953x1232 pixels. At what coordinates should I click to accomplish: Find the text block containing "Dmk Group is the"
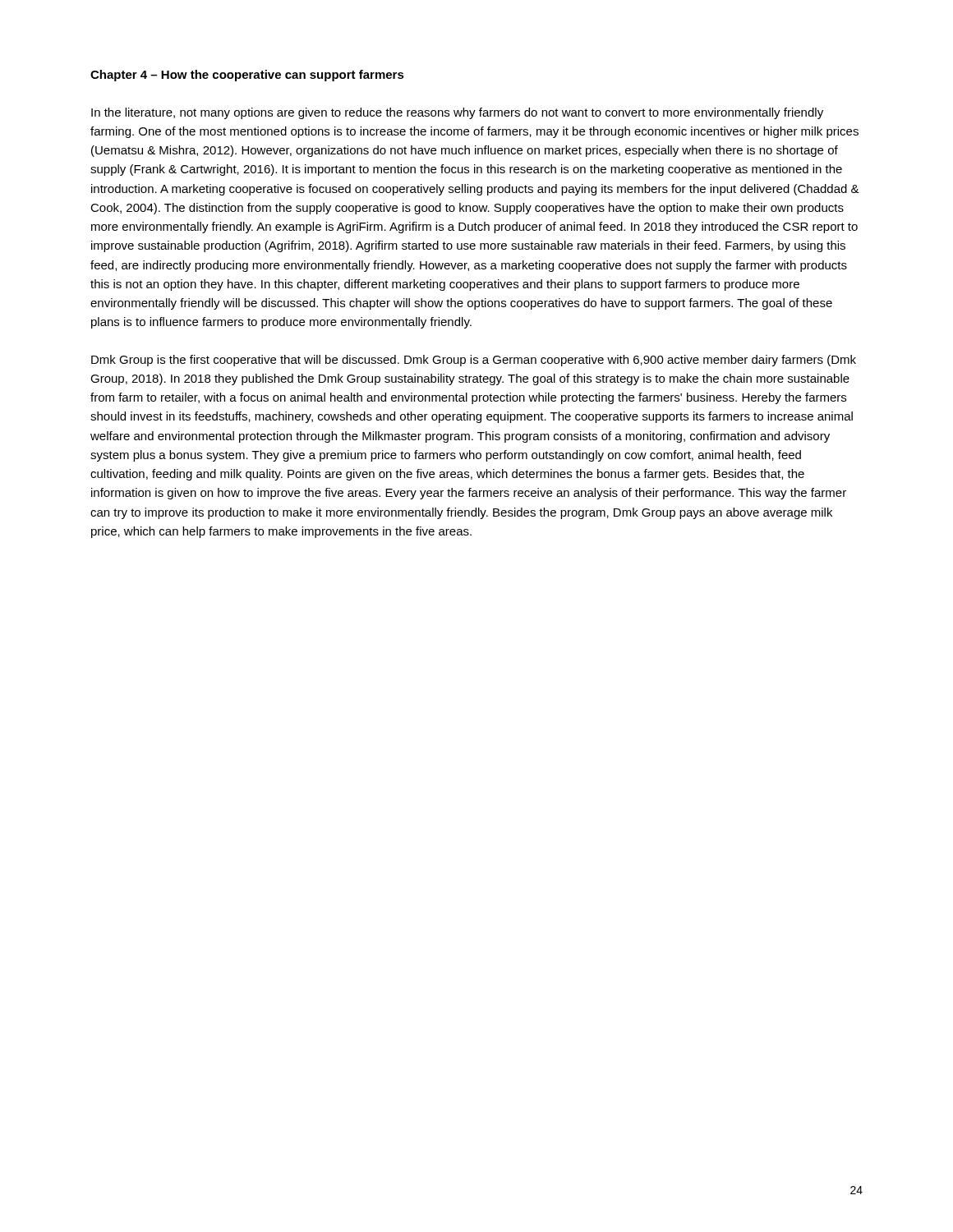473,445
